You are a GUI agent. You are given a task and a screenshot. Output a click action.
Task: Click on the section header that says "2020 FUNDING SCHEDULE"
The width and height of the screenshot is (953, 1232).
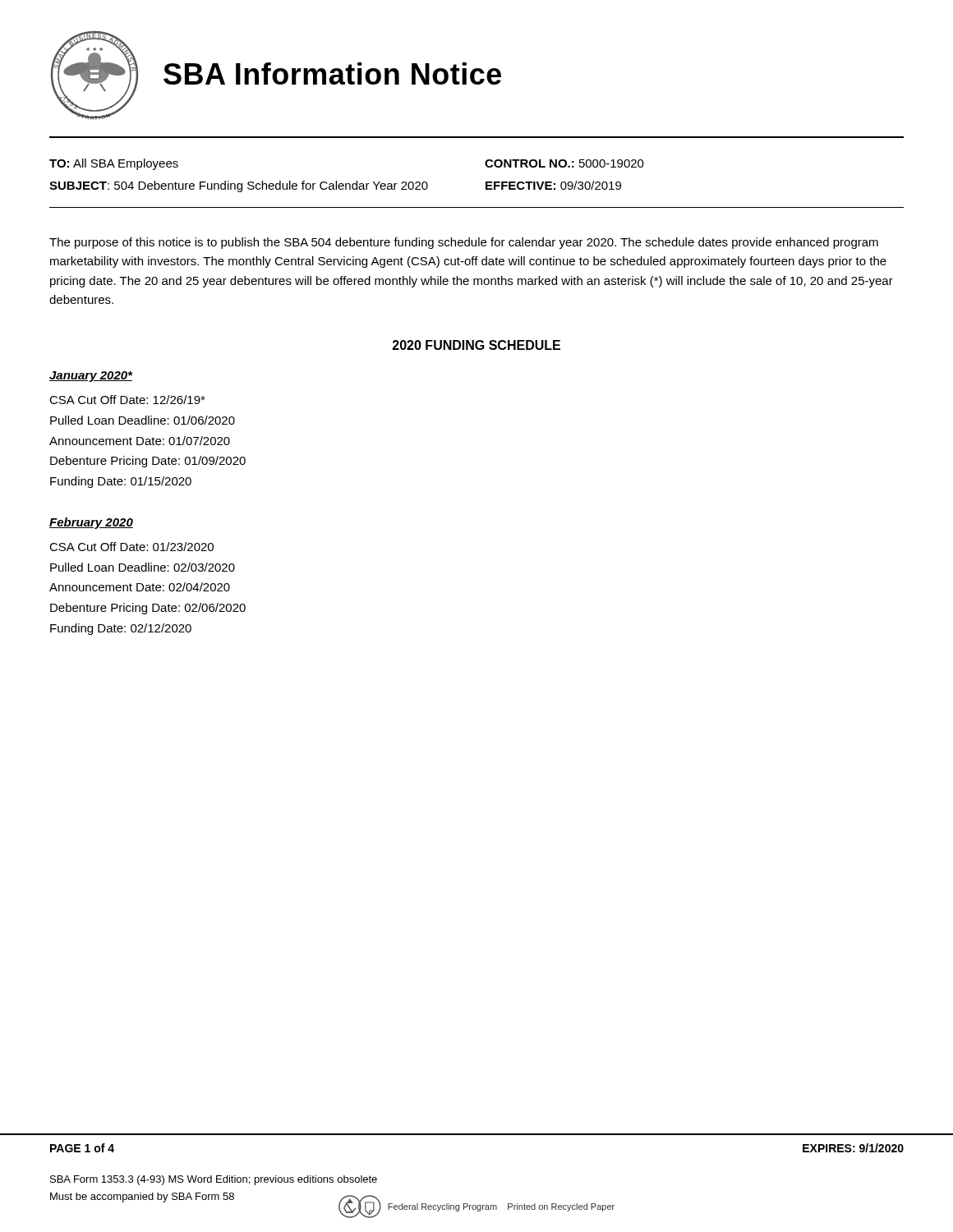tap(476, 345)
